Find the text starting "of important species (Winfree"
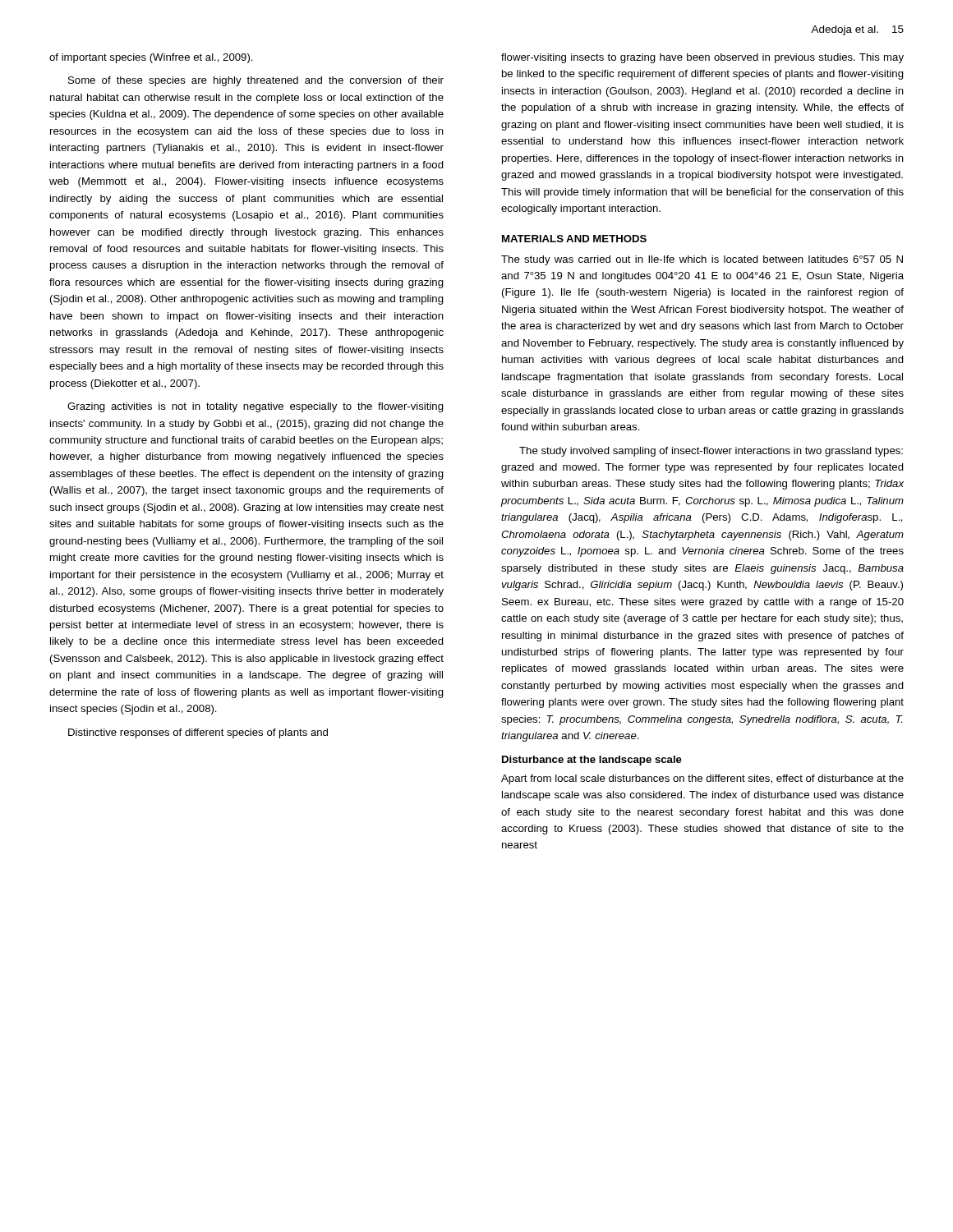The height and width of the screenshot is (1232, 953). coord(246,395)
